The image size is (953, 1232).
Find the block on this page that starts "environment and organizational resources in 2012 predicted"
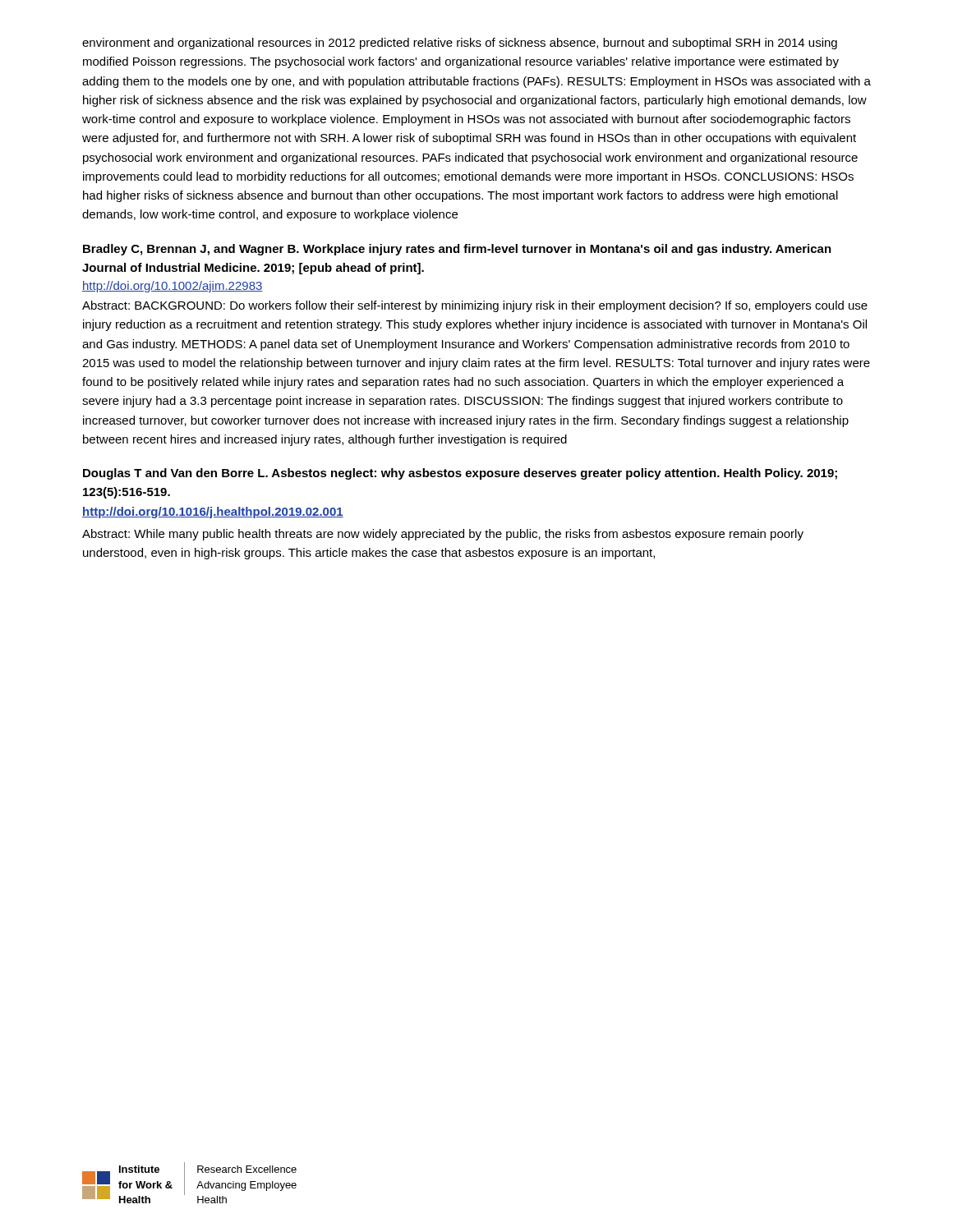(476, 128)
